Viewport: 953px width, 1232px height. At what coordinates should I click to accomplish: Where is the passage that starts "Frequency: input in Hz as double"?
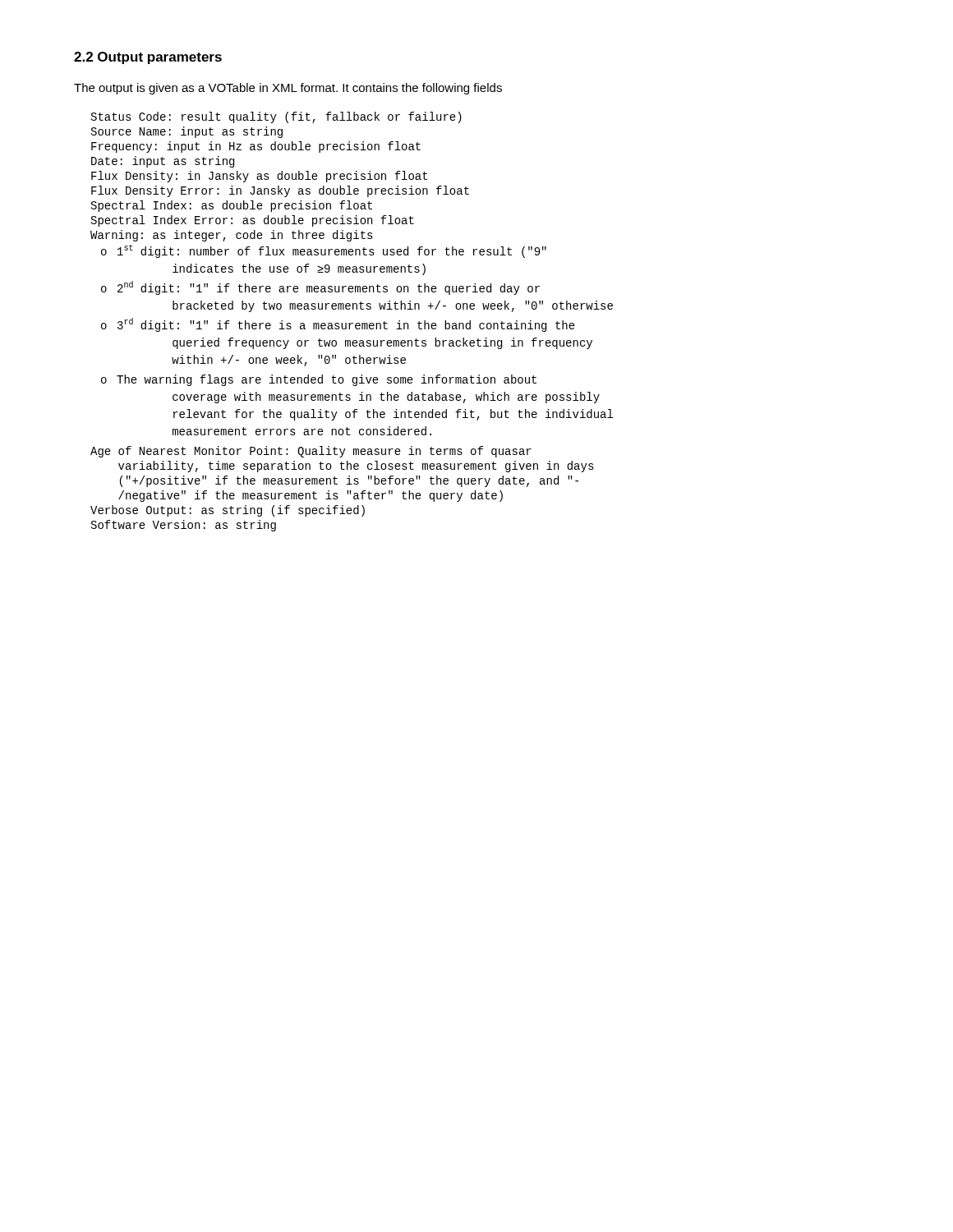click(x=256, y=147)
